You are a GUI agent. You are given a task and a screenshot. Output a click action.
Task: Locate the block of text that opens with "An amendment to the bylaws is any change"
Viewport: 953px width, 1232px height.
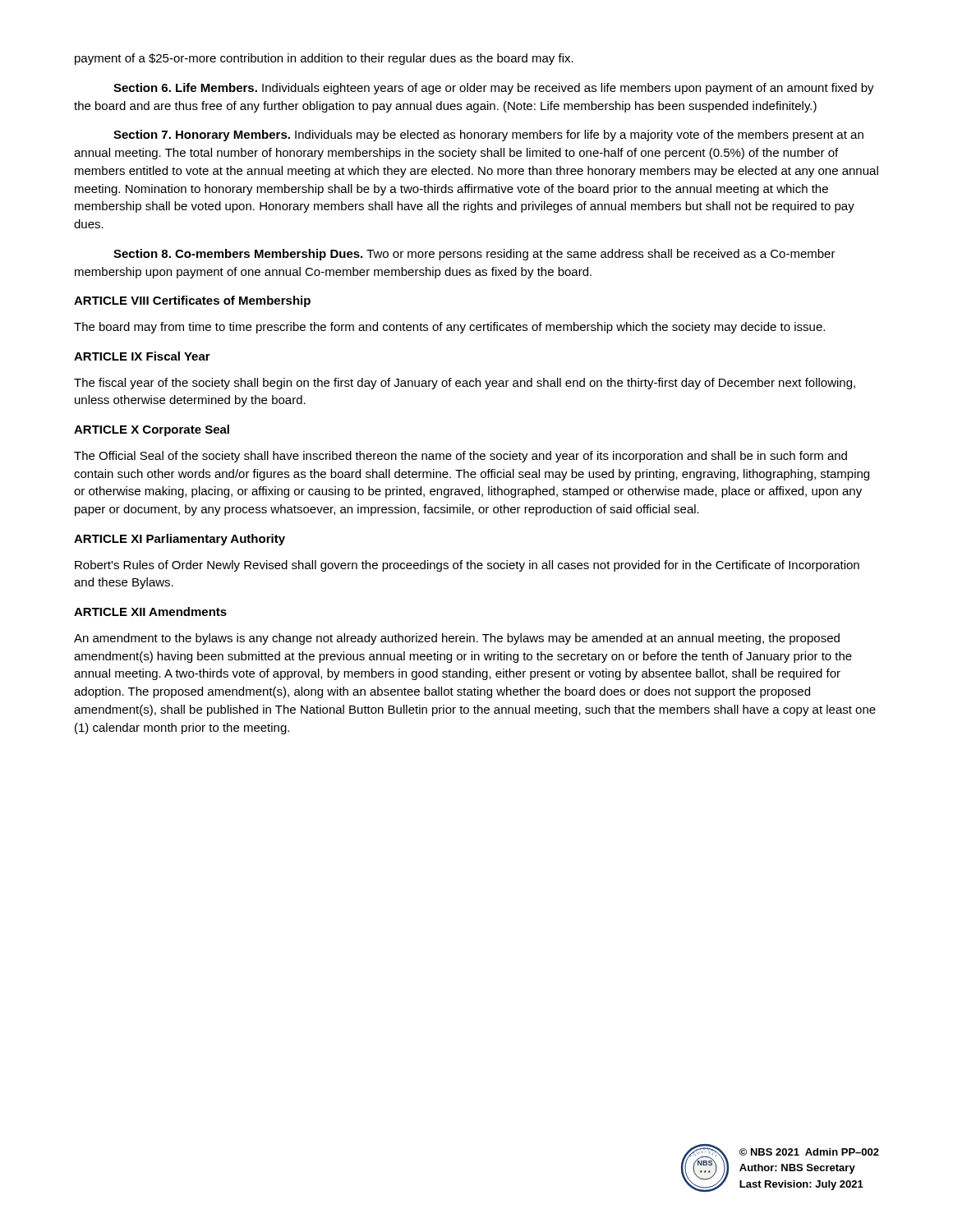(476, 683)
